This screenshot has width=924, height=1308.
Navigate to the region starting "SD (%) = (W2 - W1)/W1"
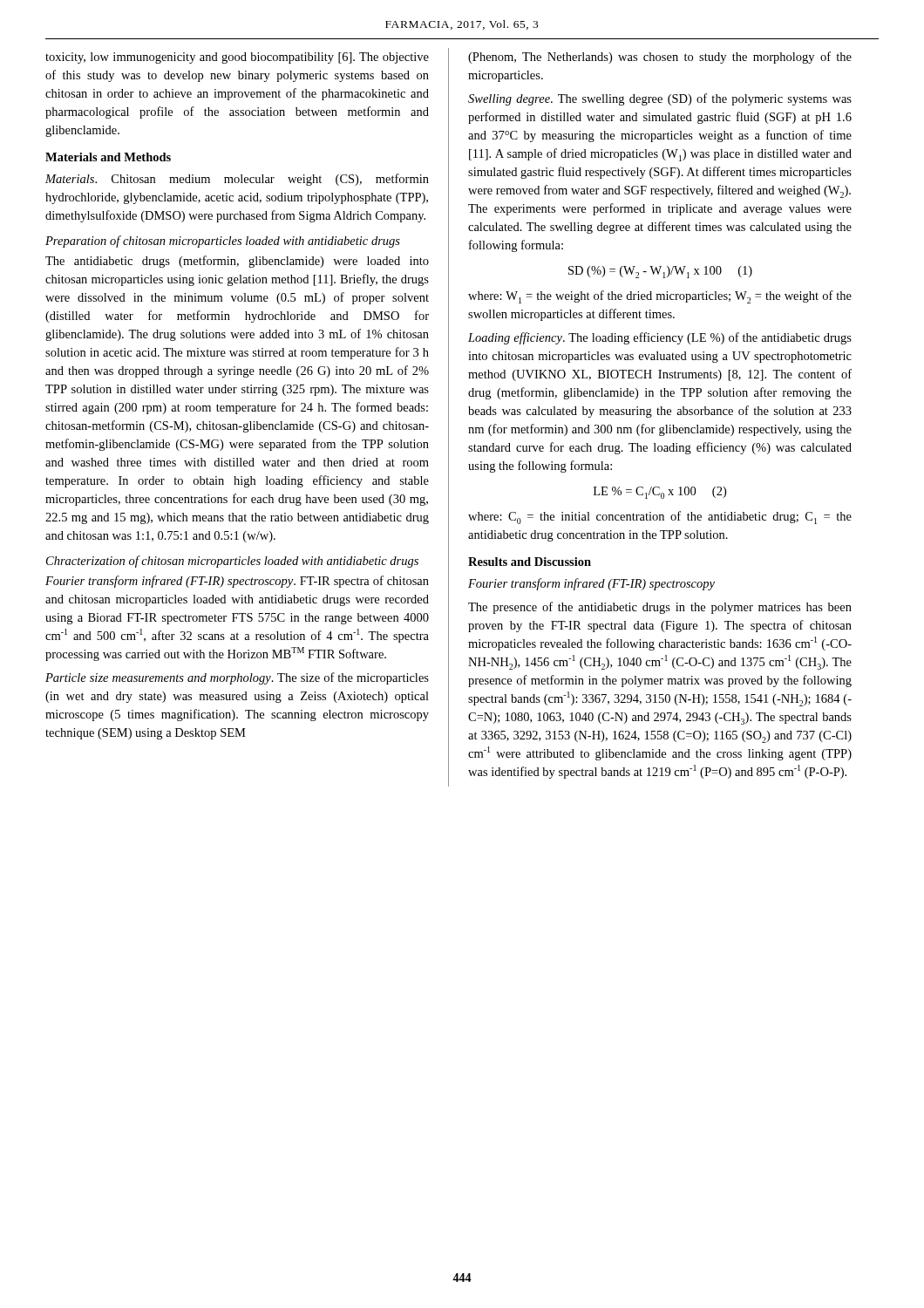tap(660, 271)
